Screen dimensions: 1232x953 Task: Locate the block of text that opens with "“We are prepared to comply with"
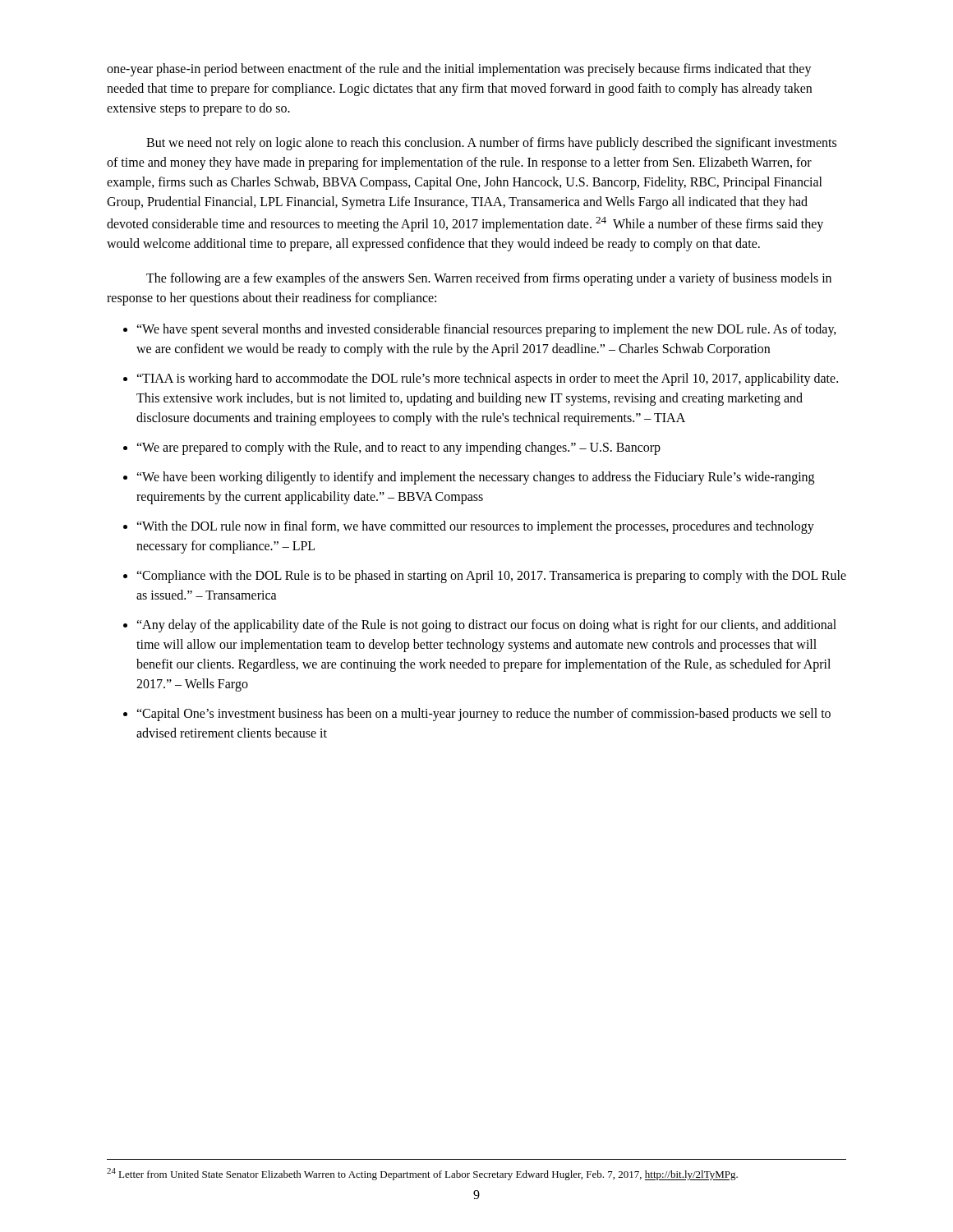pyautogui.click(x=398, y=448)
